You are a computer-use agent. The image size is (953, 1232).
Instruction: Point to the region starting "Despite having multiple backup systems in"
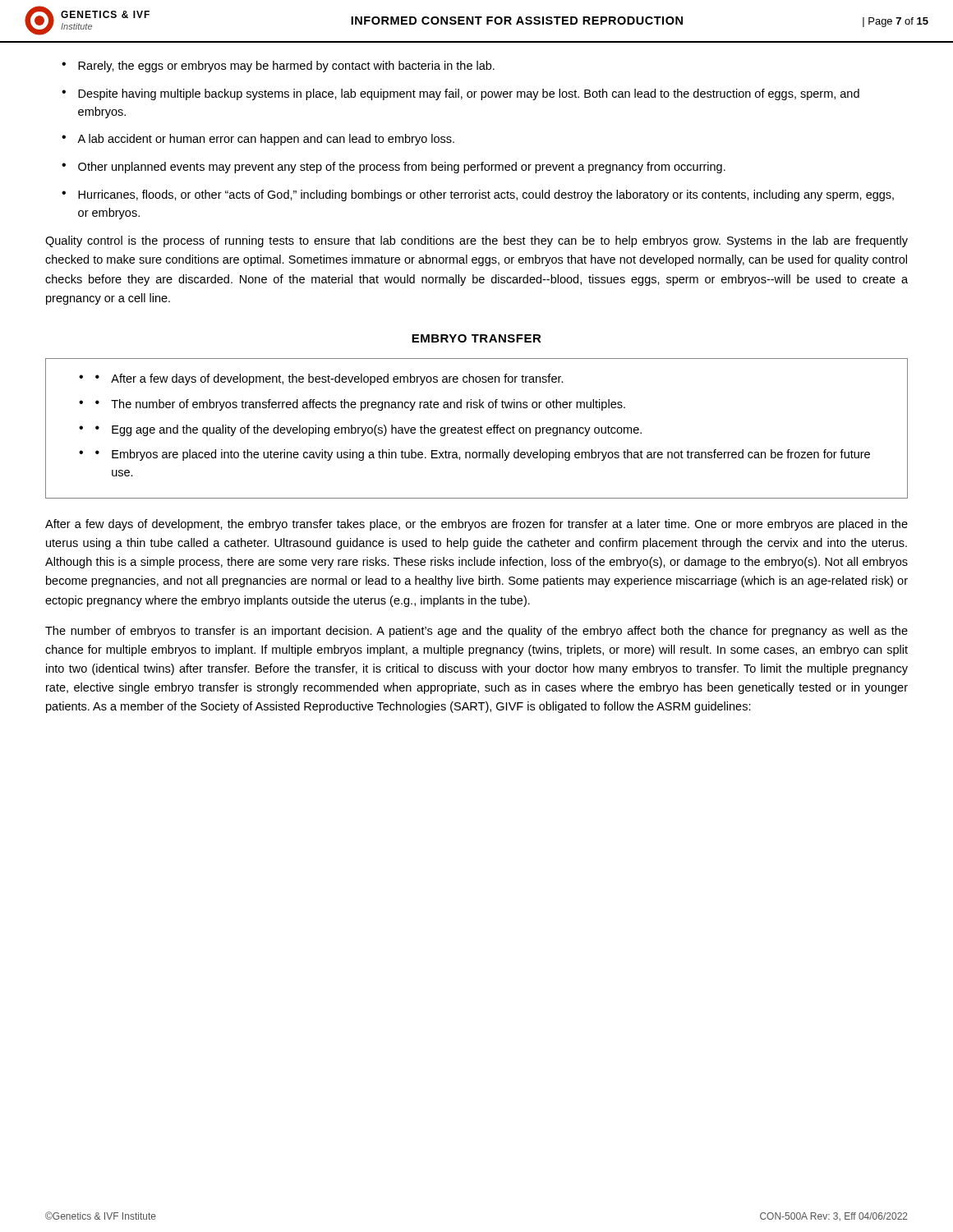click(493, 103)
